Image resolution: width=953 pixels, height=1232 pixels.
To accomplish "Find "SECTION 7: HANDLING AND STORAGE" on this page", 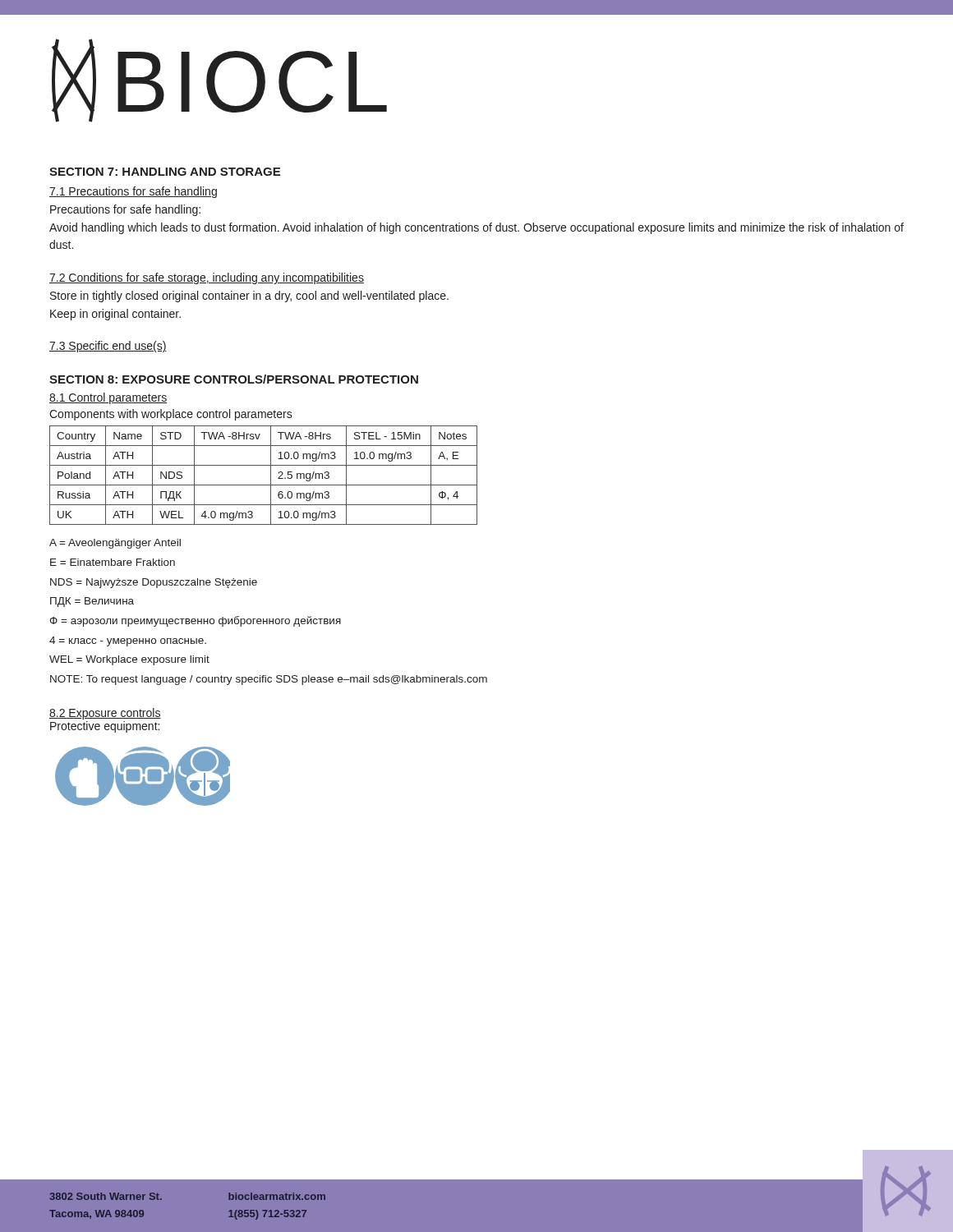I will [x=165, y=172].
